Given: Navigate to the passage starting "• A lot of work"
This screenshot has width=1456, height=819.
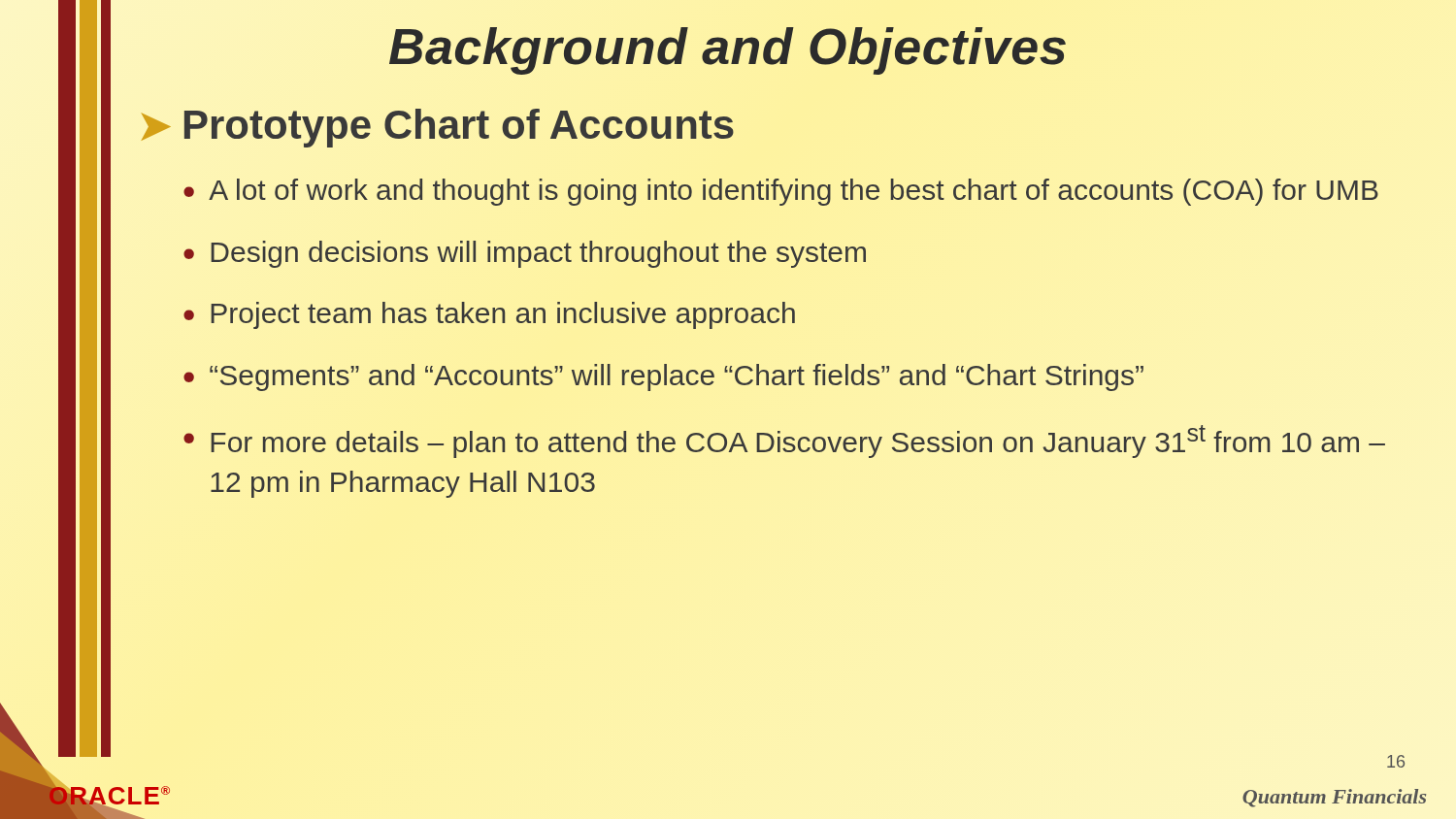Looking at the screenshot, I should pyautogui.click(x=781, y=193).
